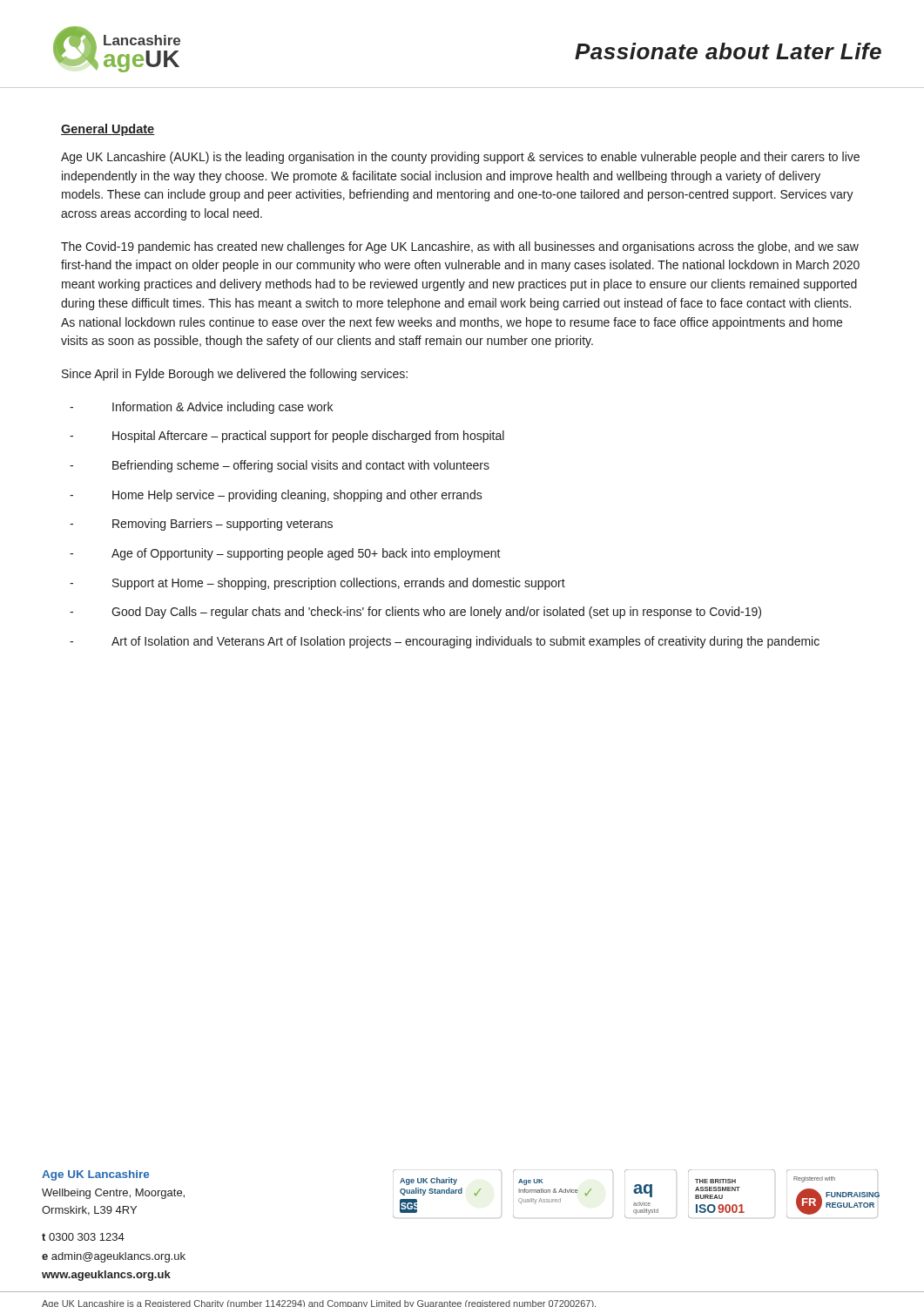
Task: Locate the list item that says "- Removing Barriers"
Action: tap(201, 525)
